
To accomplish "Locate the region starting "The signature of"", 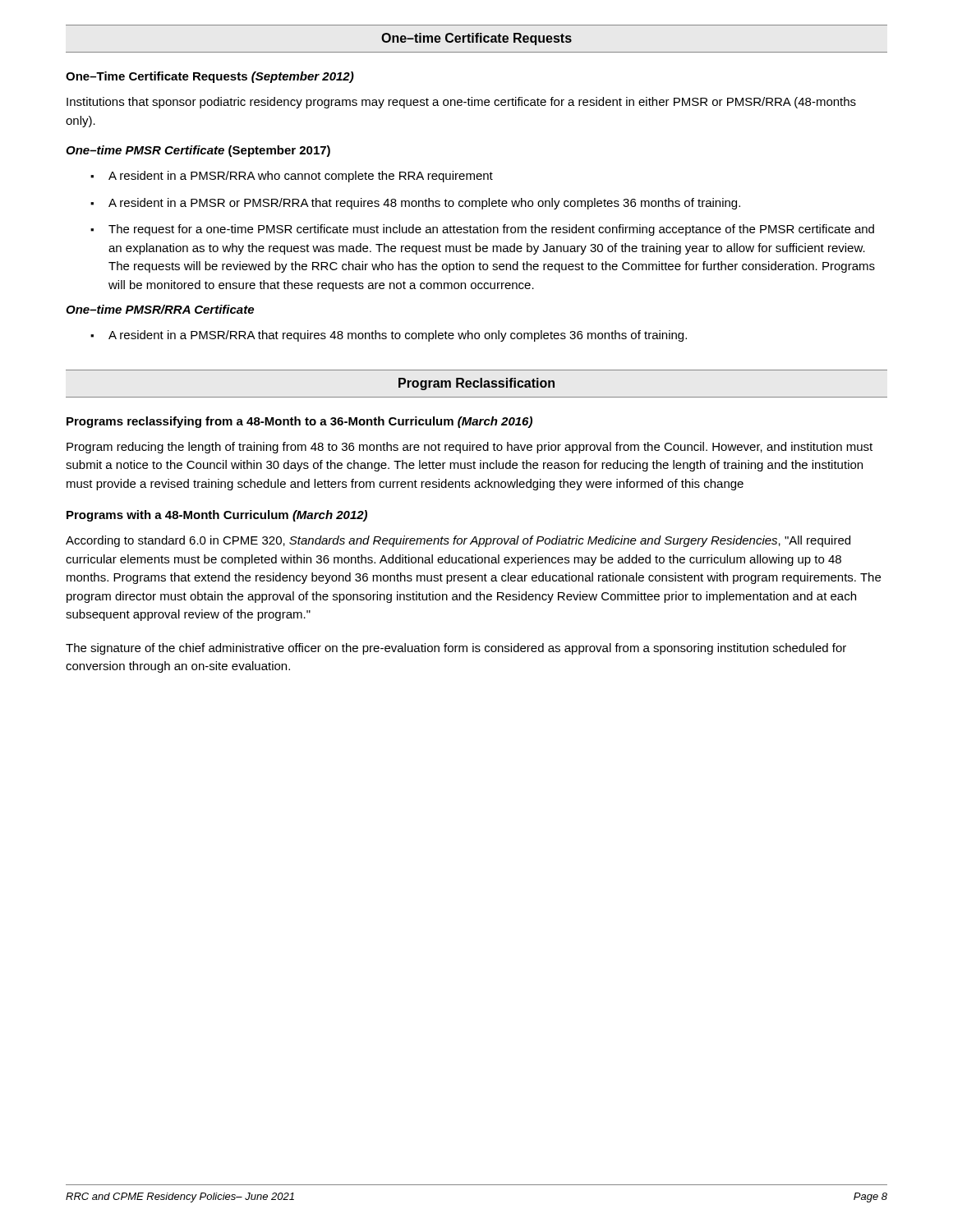I will tap(456, 656).
